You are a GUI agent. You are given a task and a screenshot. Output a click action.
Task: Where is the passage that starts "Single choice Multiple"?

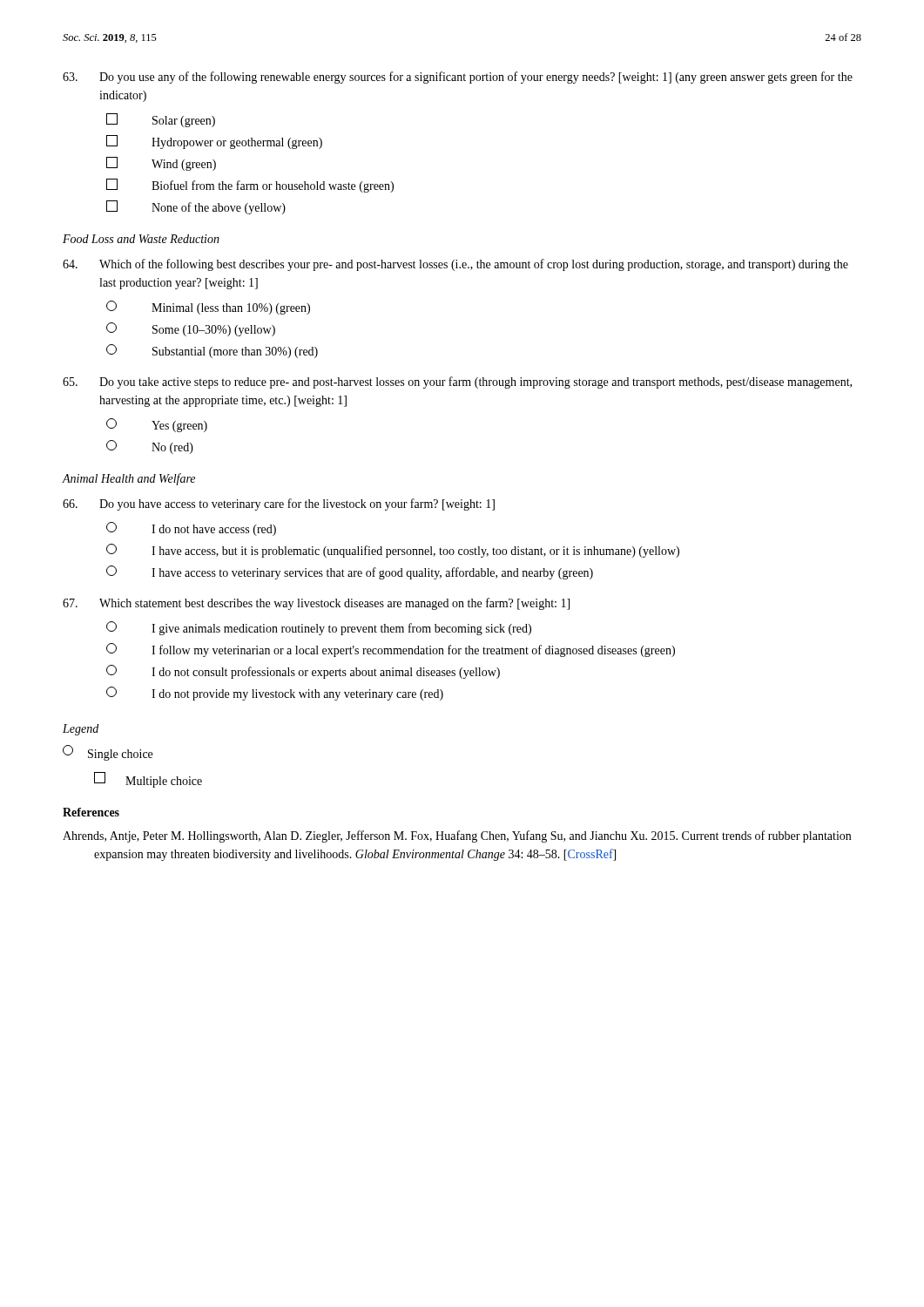click(108, 753)
